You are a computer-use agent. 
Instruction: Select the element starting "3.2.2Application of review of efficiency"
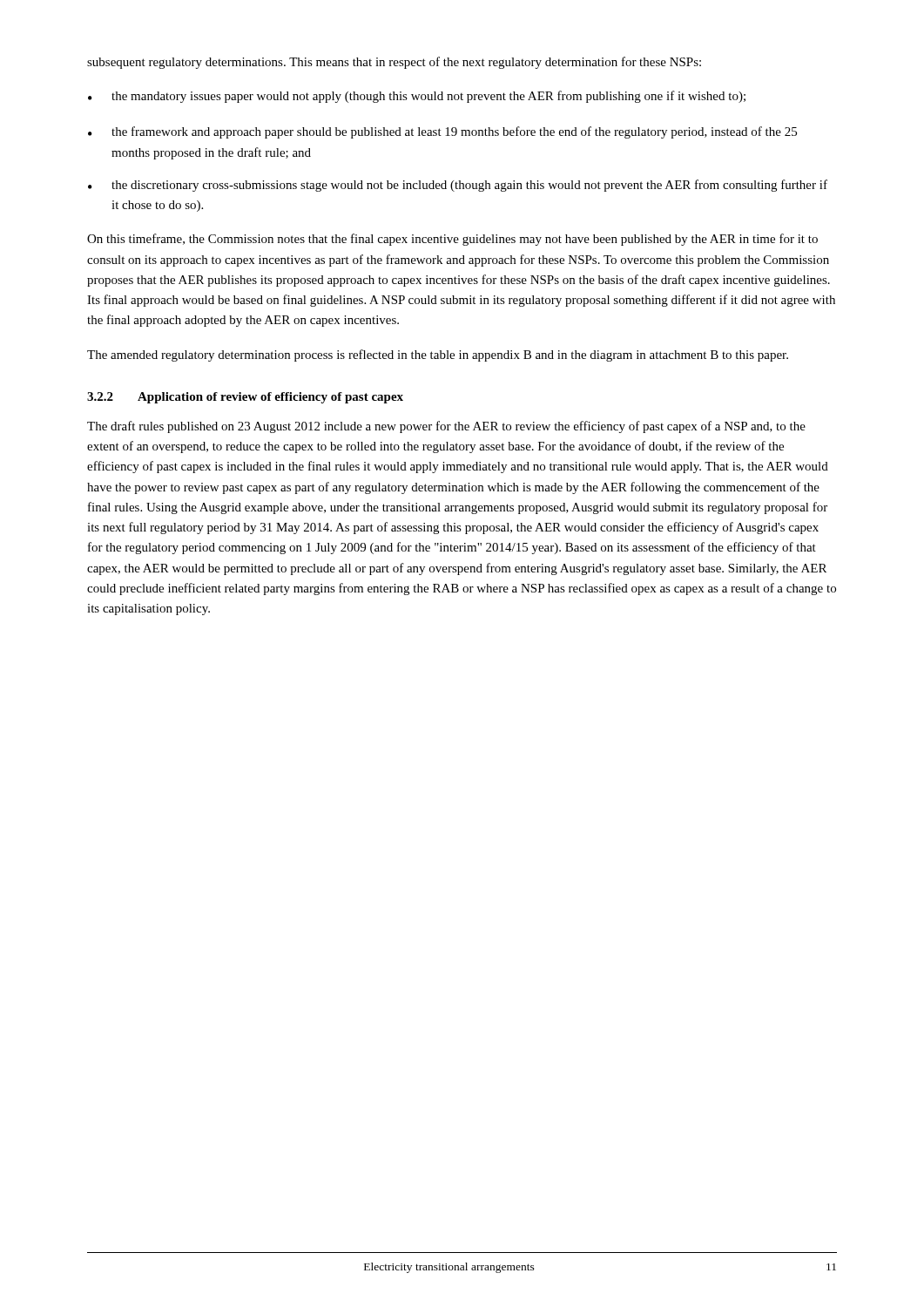point(245,396)
